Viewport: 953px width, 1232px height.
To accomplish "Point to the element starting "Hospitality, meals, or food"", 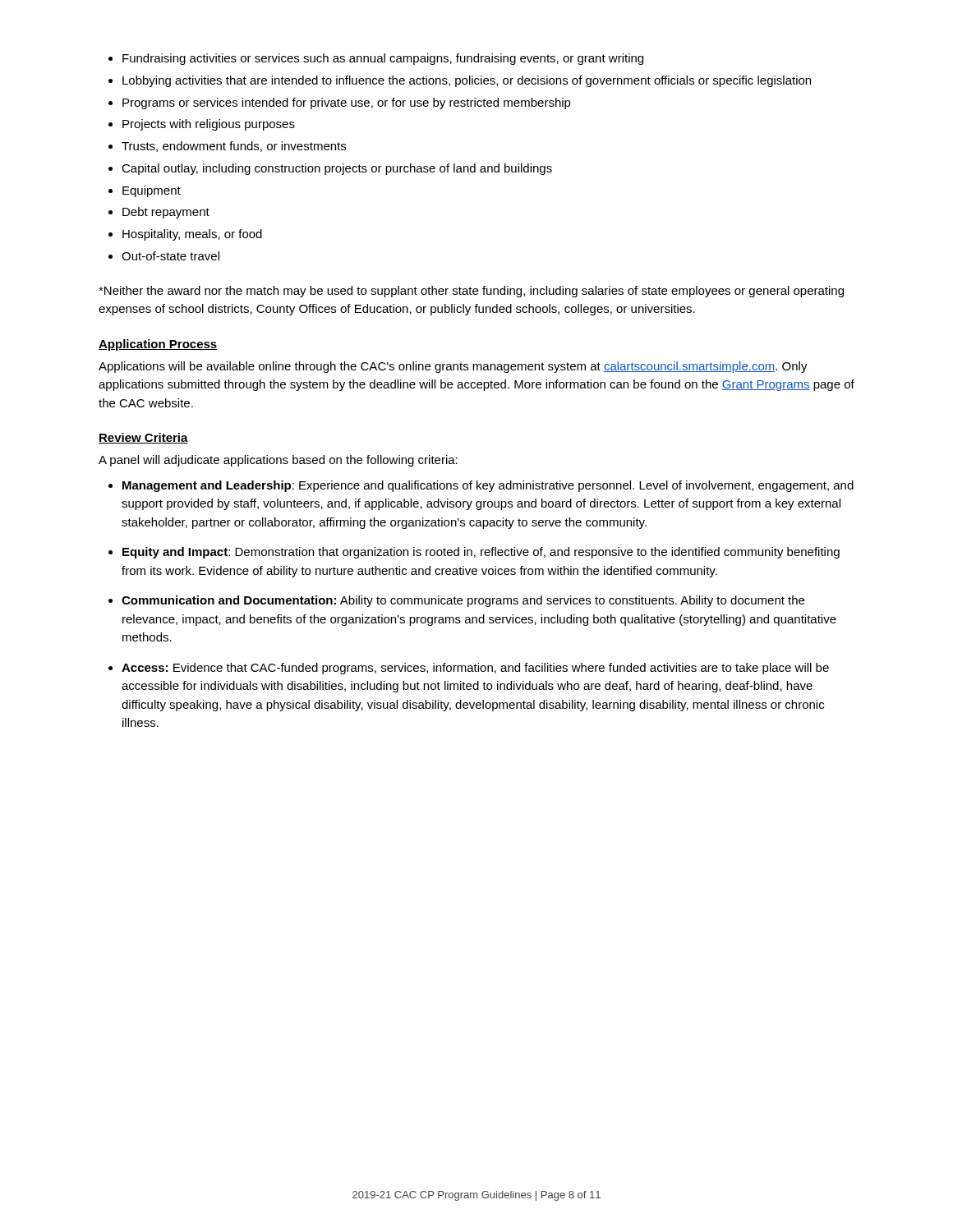I will pyautogui.click(x=192, y=234).
